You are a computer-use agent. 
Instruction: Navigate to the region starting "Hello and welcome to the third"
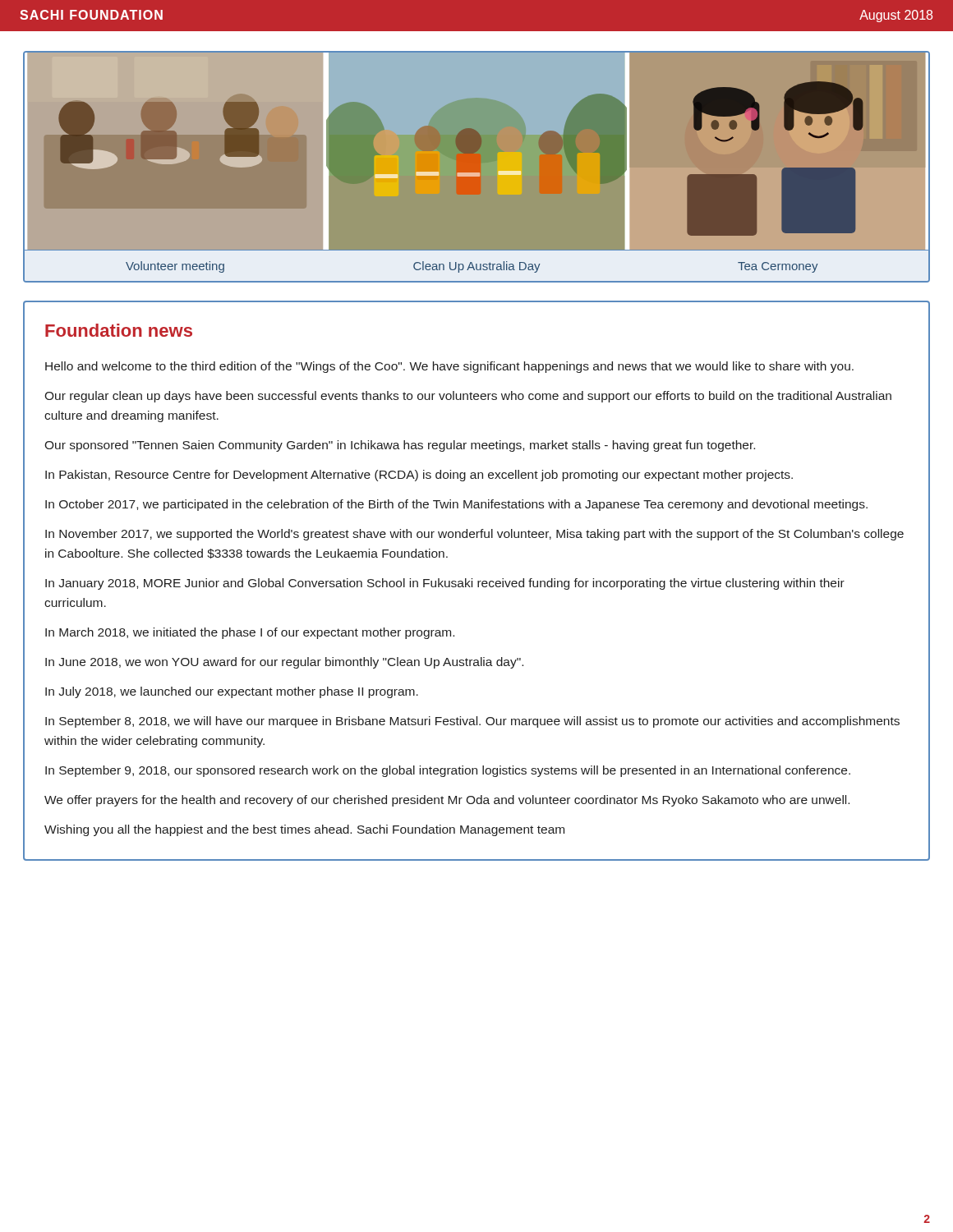tap(449, 366)
